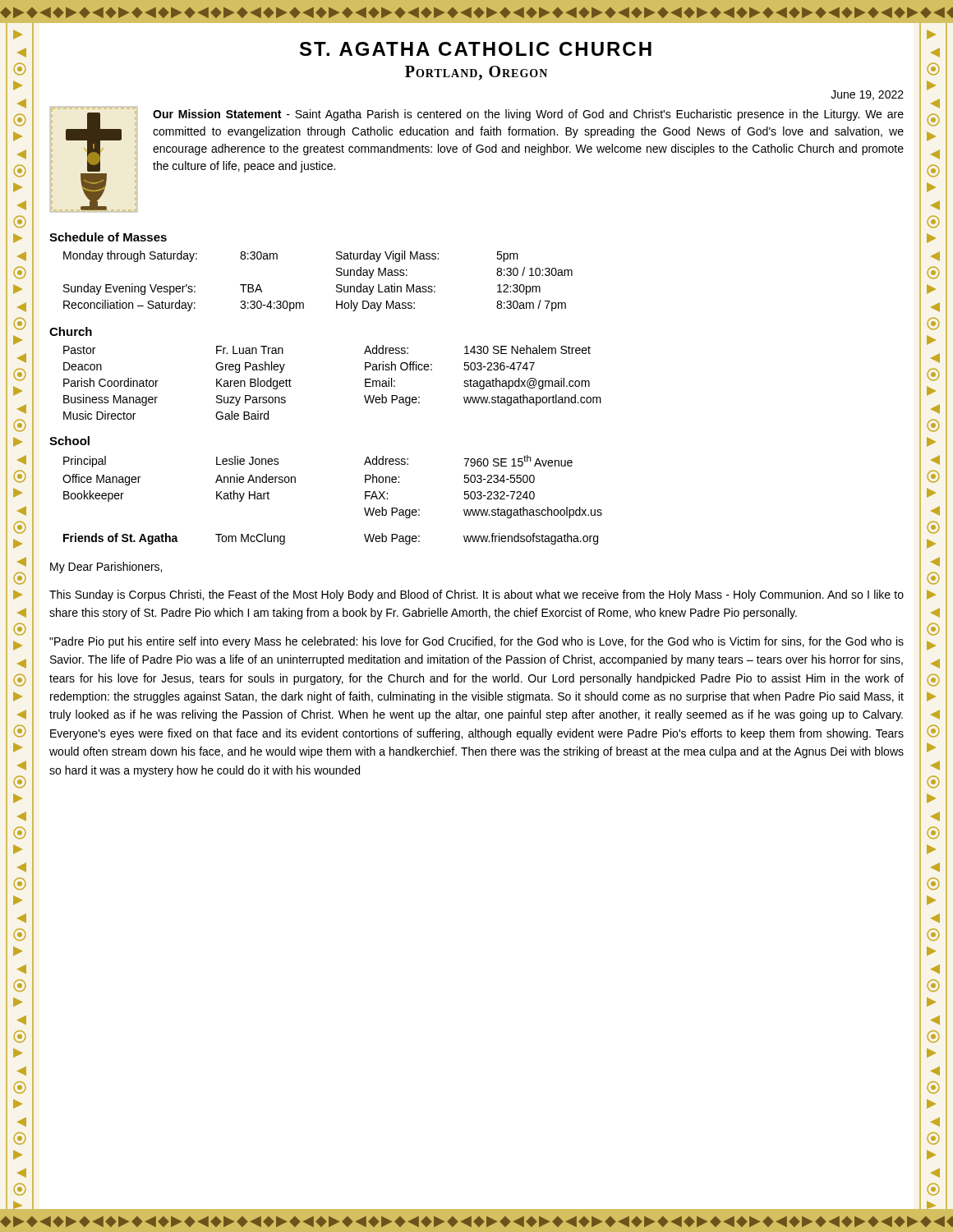Locate the section header that reads "Schedule of Masses"
Screen dimensions: 1232x953
click(x=108, y=237)
